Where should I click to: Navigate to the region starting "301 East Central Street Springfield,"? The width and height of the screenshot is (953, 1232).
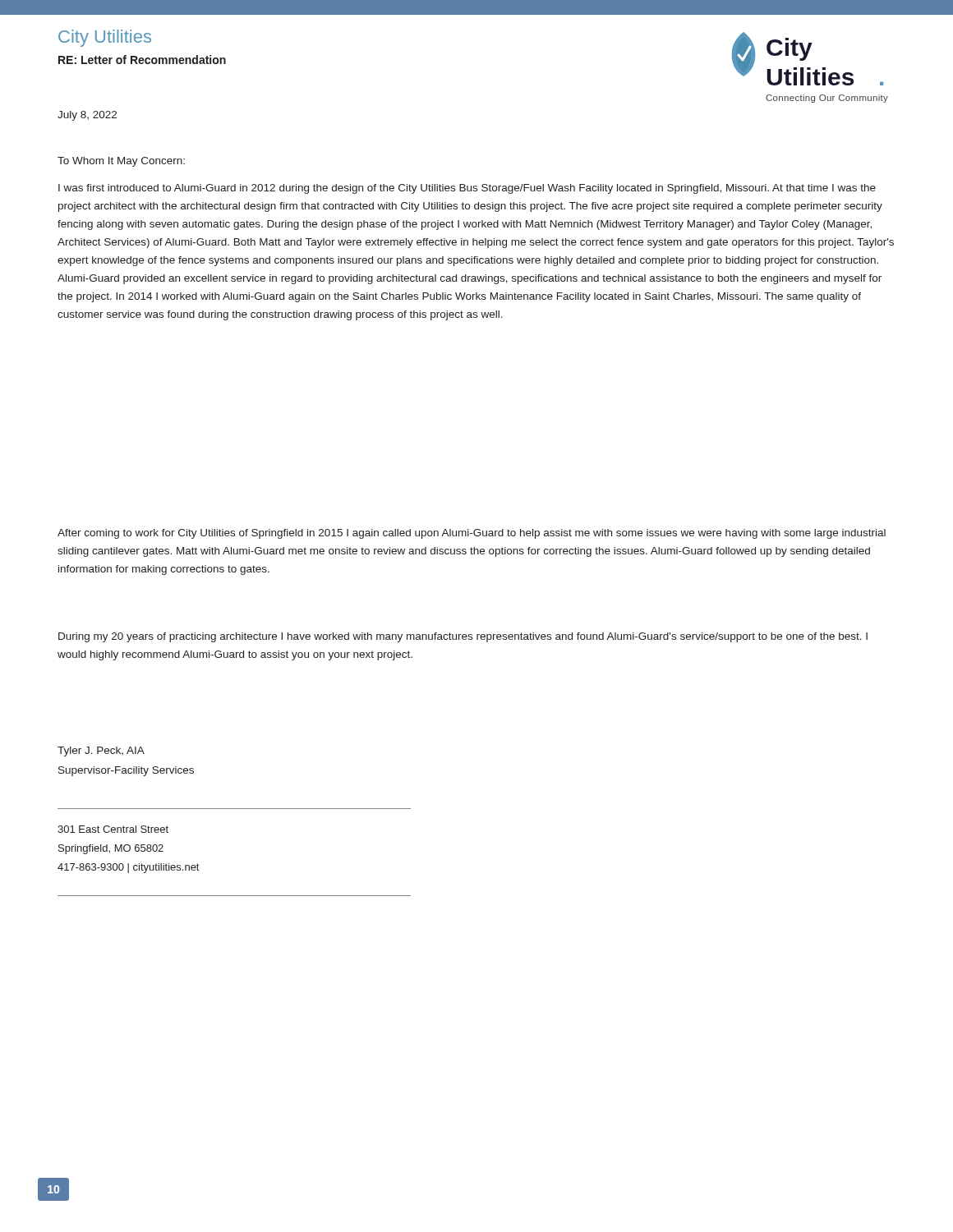pos(128,848)
